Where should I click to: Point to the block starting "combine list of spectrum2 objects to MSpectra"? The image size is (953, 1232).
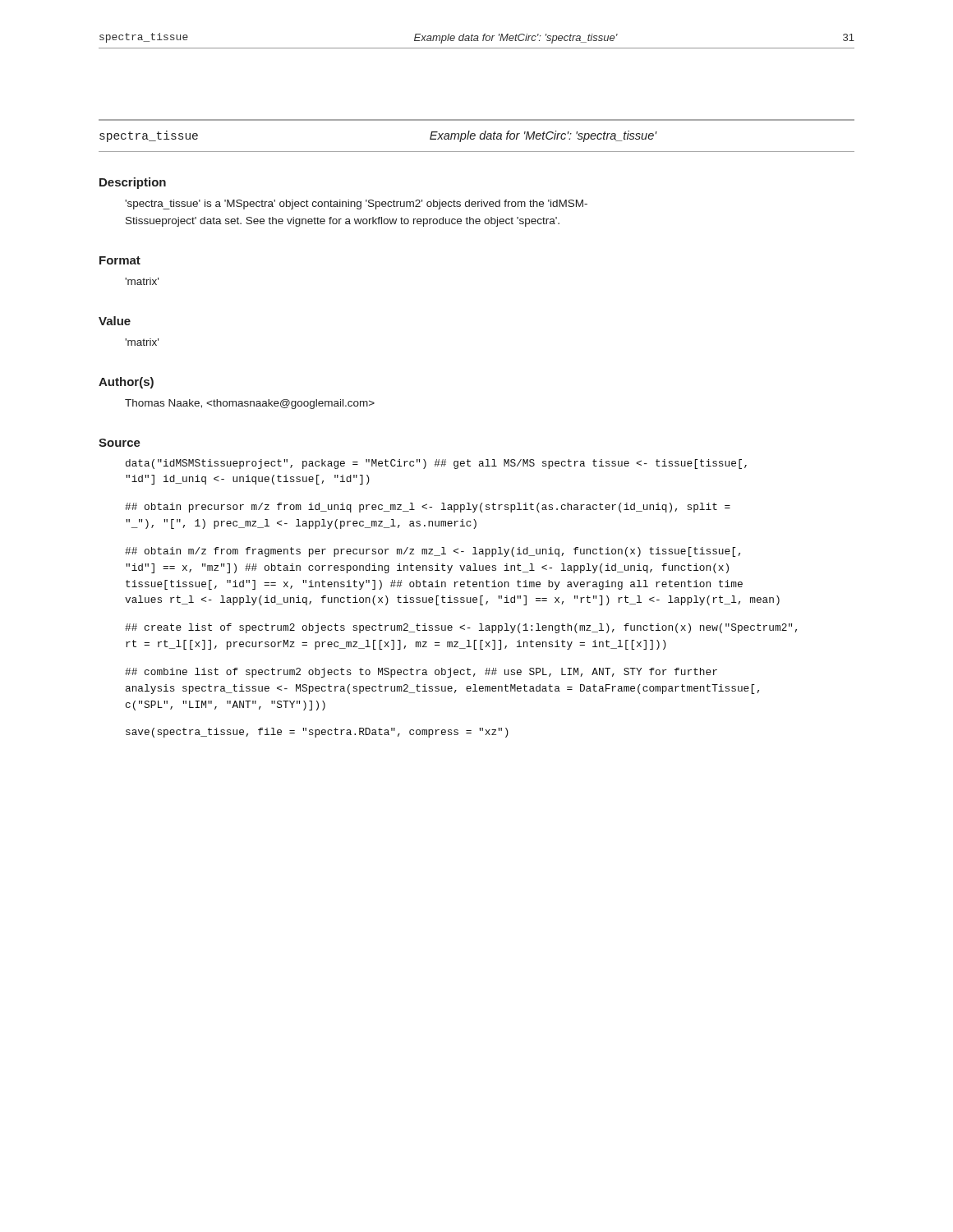click(443, 688)
